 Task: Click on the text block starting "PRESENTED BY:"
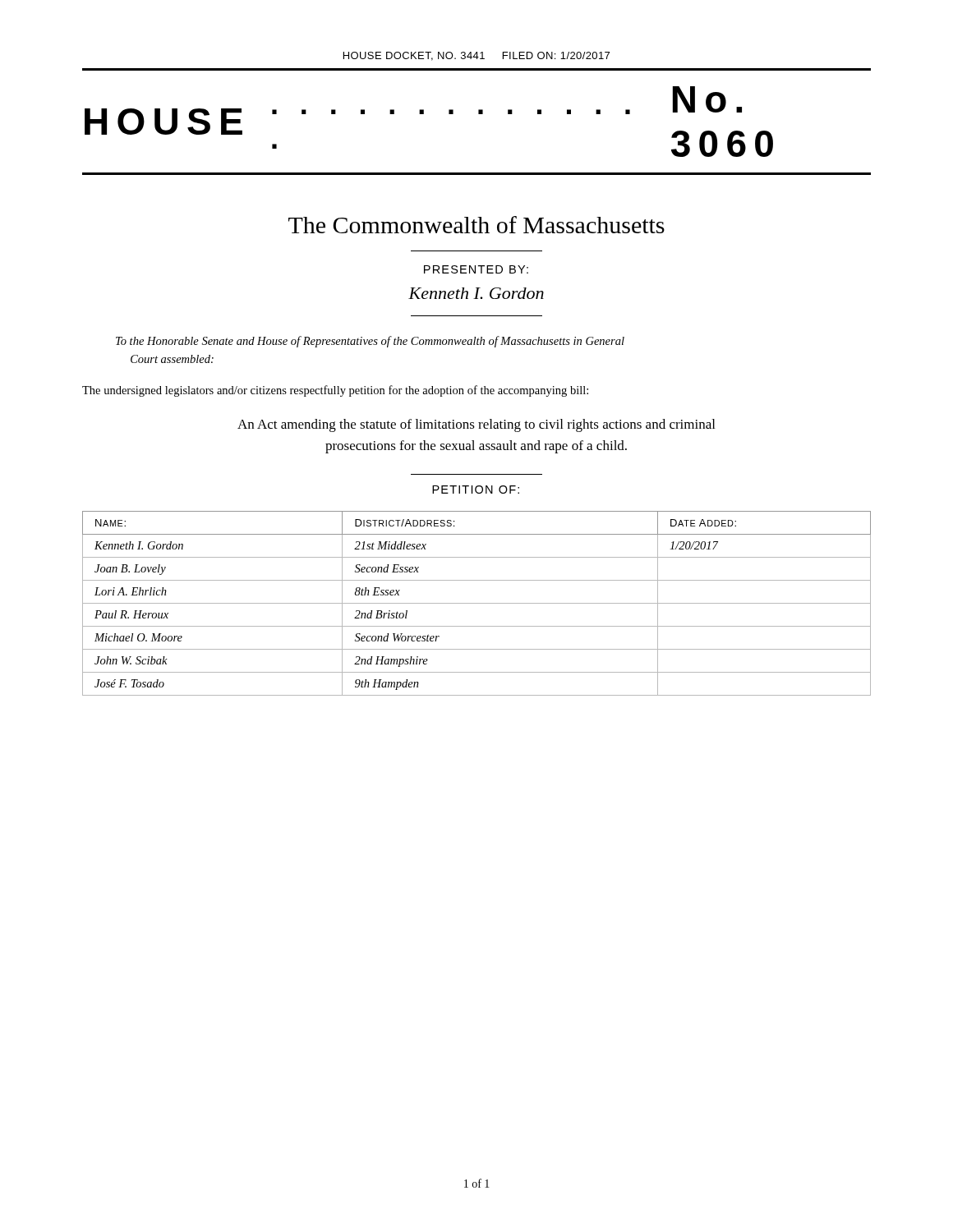tap(476, 269)
